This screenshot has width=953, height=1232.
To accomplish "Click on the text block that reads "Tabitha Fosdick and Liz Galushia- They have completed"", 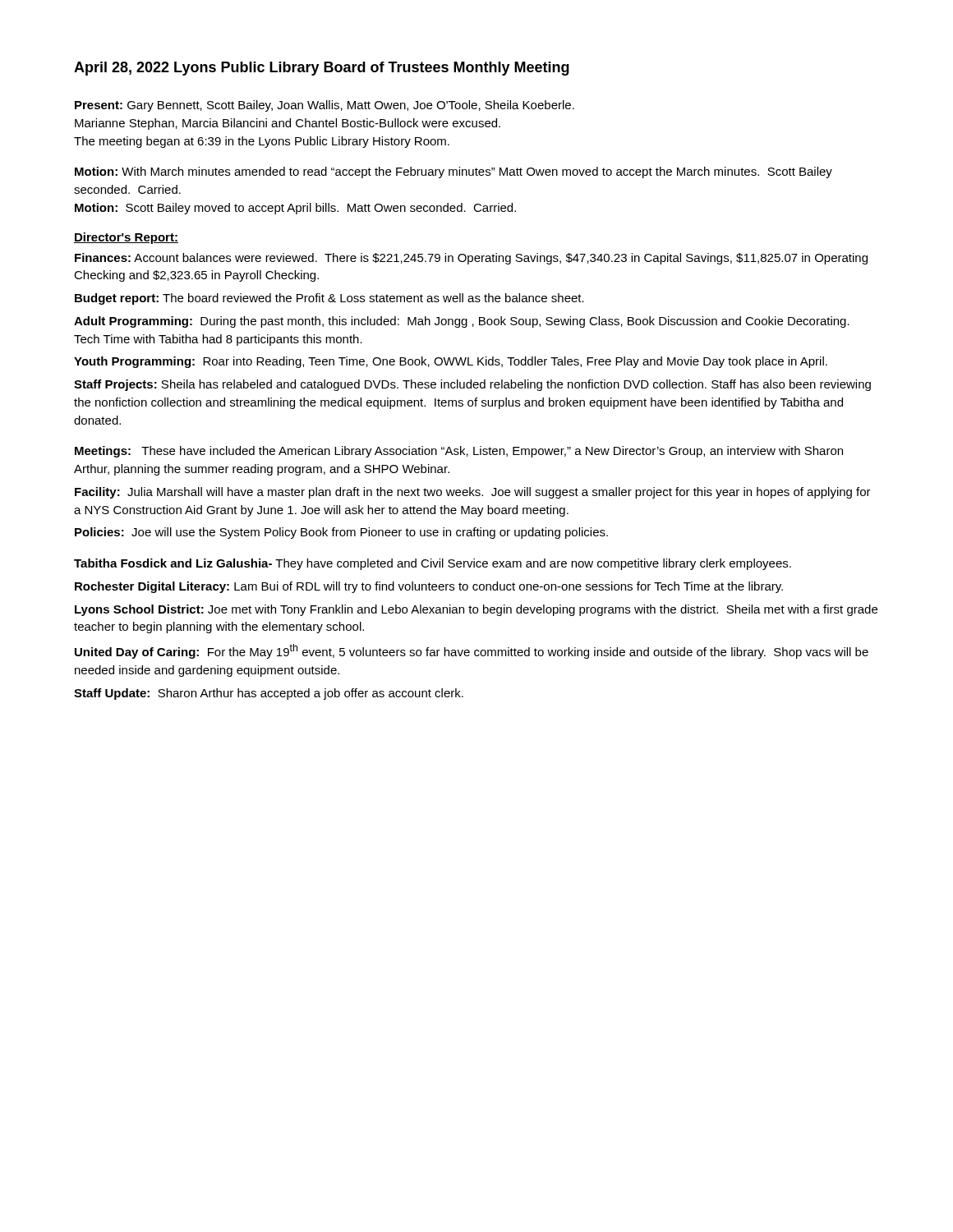I will tap(476, 563).
